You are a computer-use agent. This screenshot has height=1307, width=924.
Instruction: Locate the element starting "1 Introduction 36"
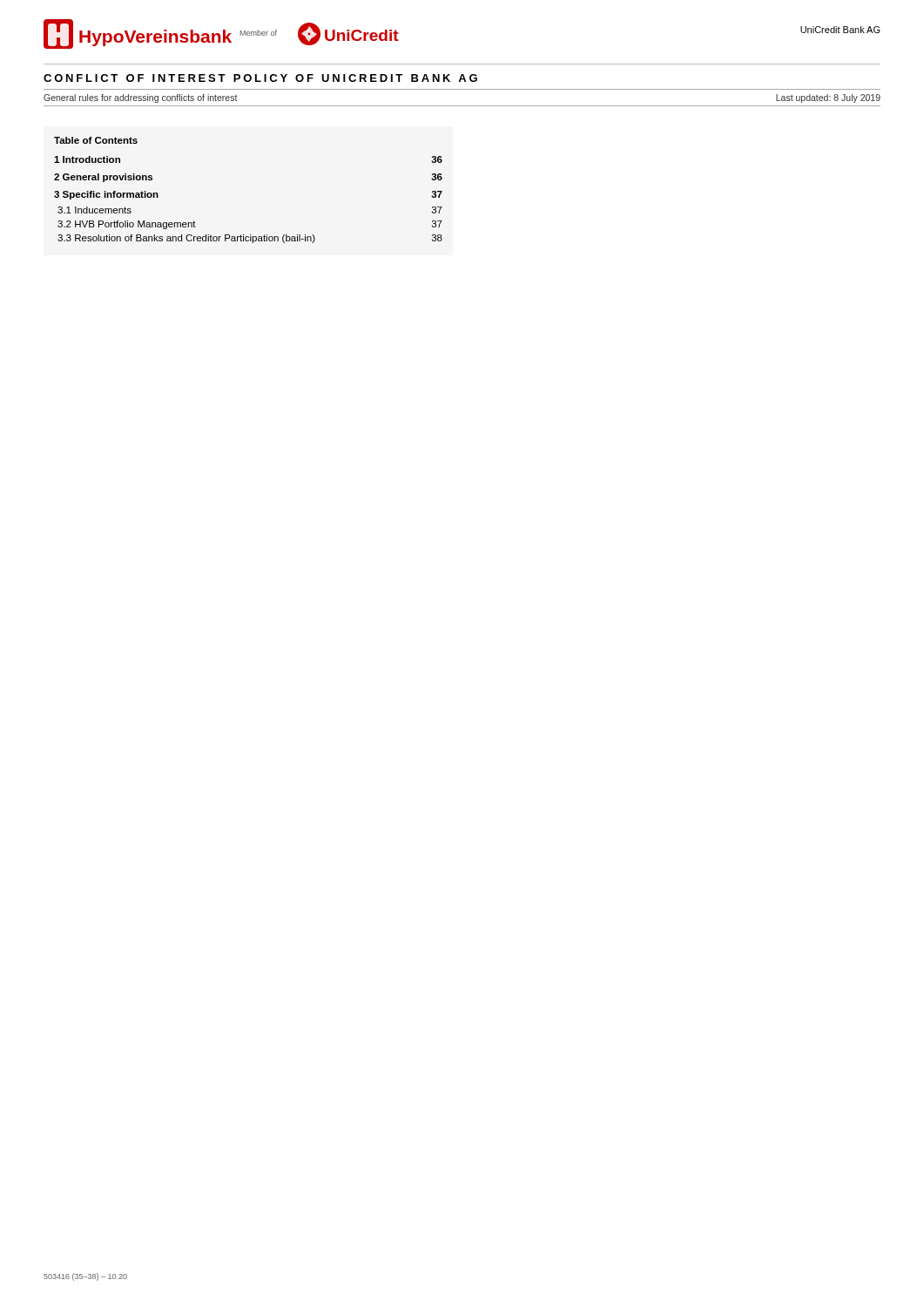pos(81,159)
